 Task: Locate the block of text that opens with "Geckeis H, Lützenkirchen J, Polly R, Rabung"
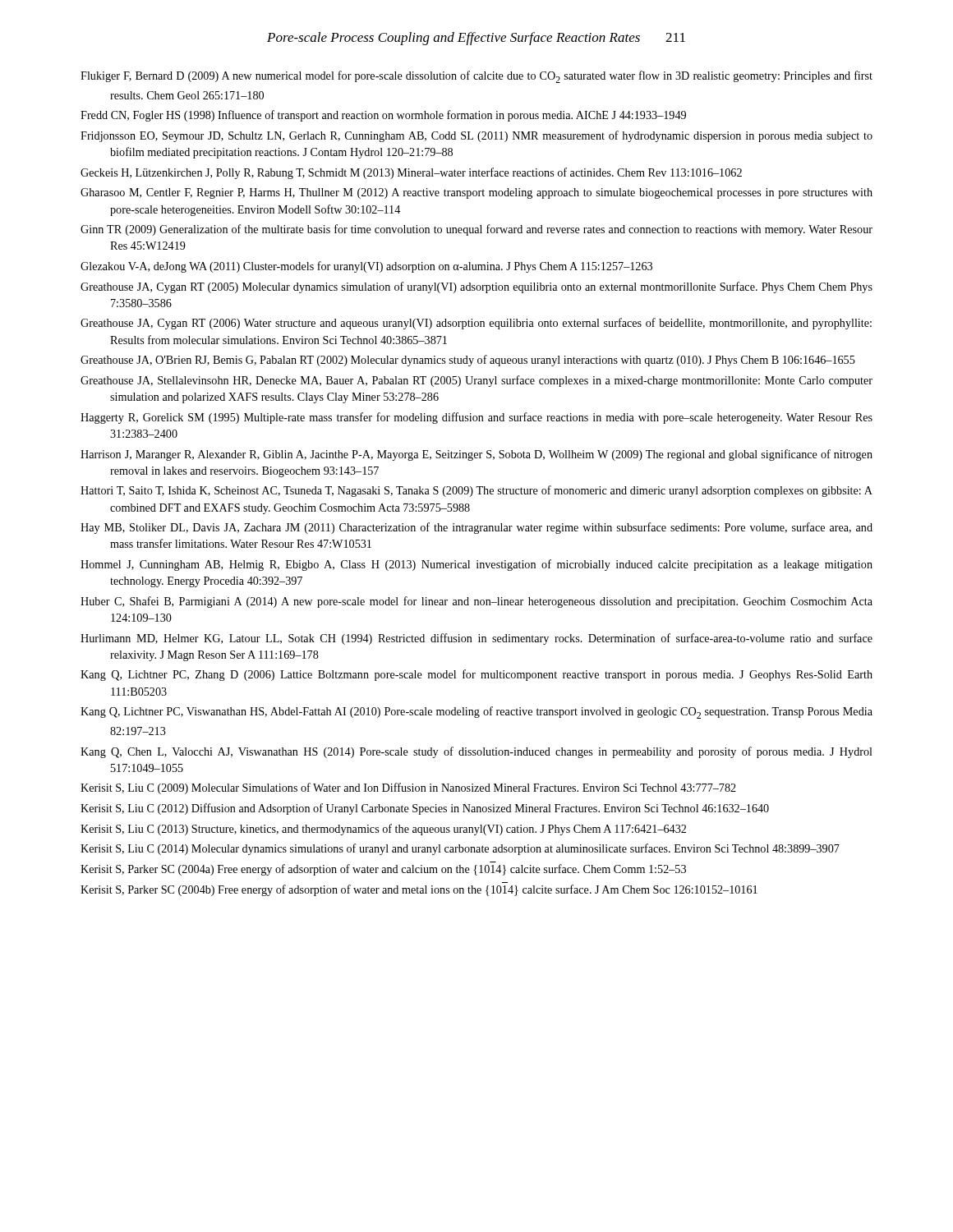pos(411,172)
